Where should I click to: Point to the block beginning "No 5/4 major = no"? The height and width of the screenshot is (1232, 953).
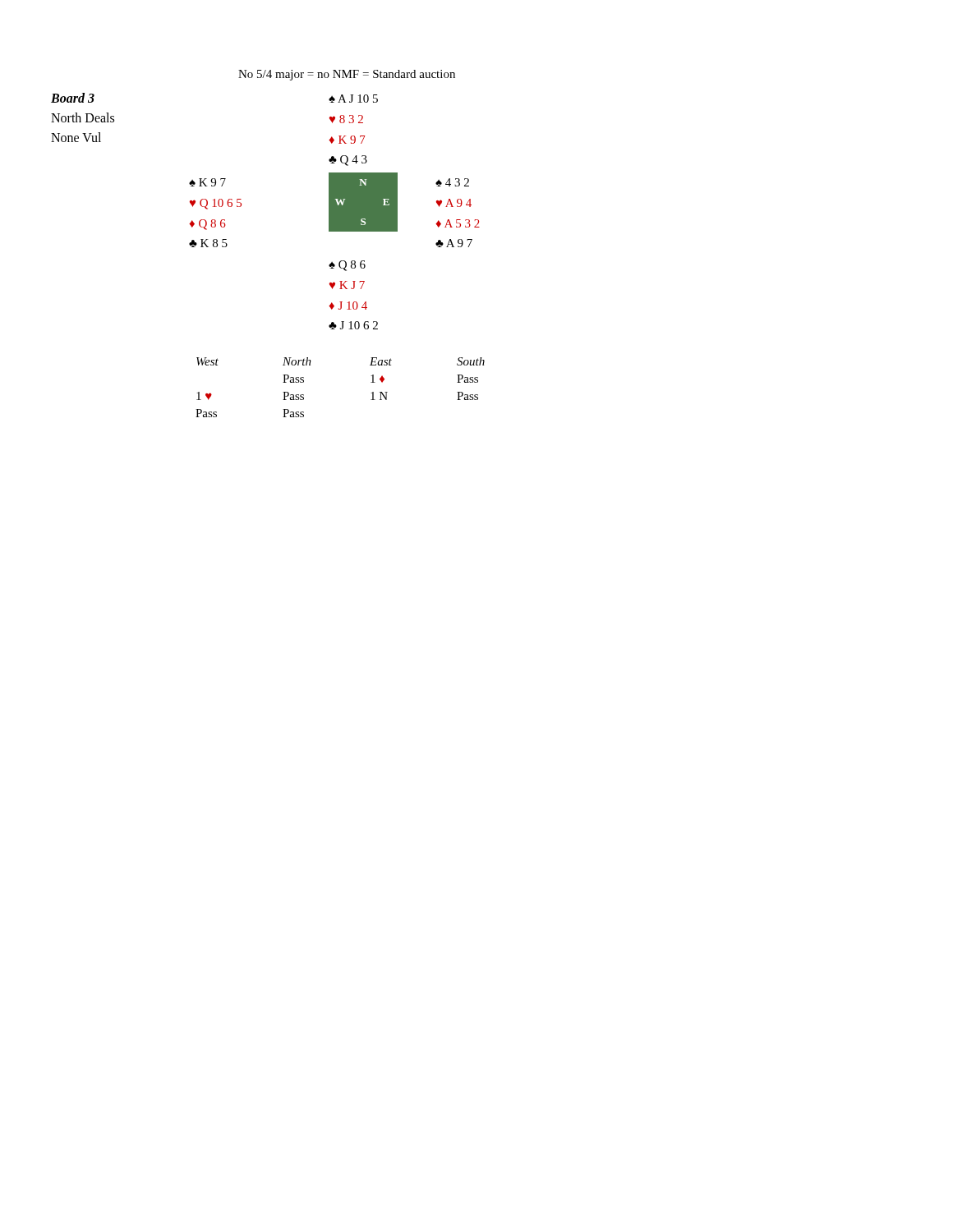point(347,74)
